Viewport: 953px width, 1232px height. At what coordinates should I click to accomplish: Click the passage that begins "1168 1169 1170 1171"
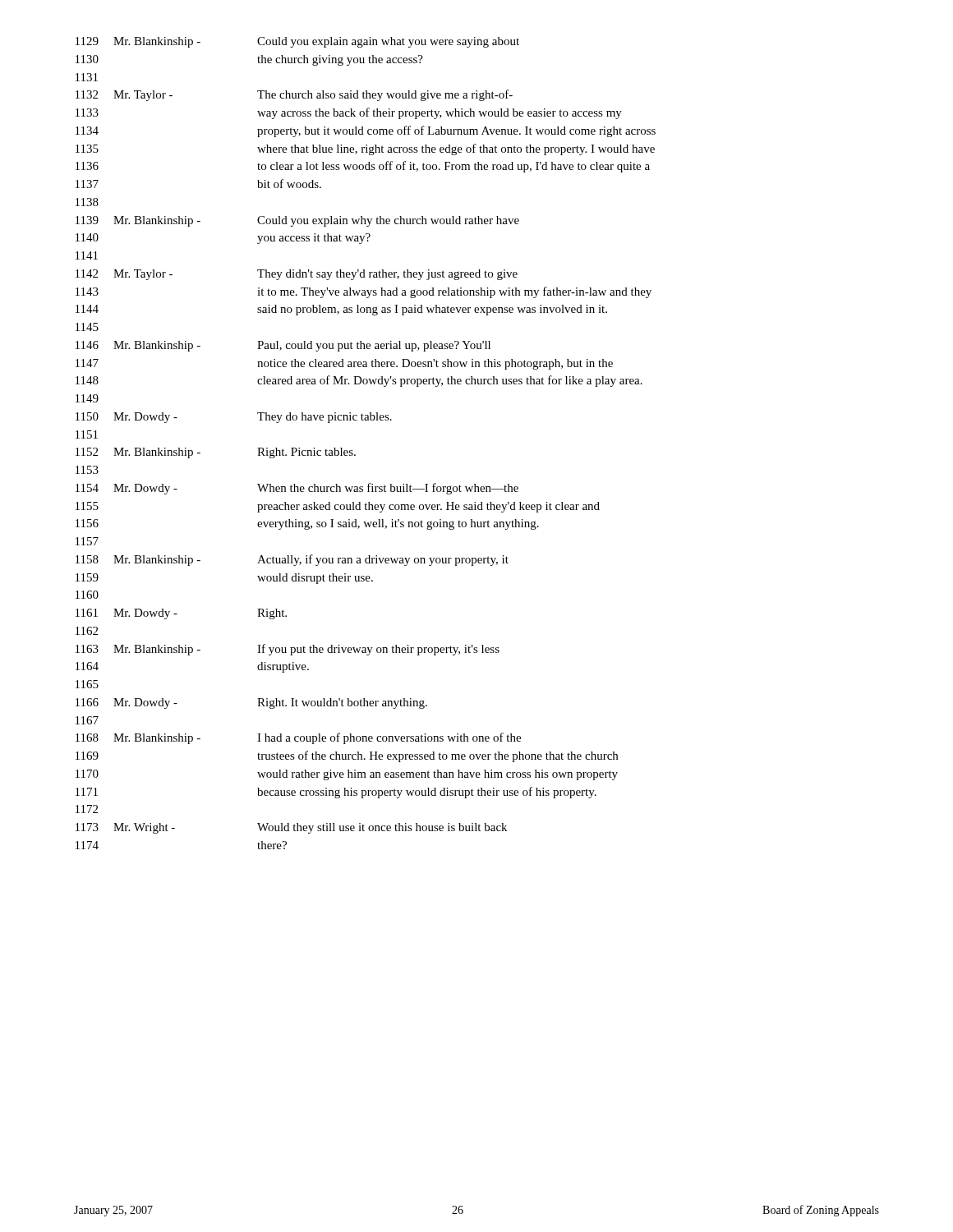(476, 765)
